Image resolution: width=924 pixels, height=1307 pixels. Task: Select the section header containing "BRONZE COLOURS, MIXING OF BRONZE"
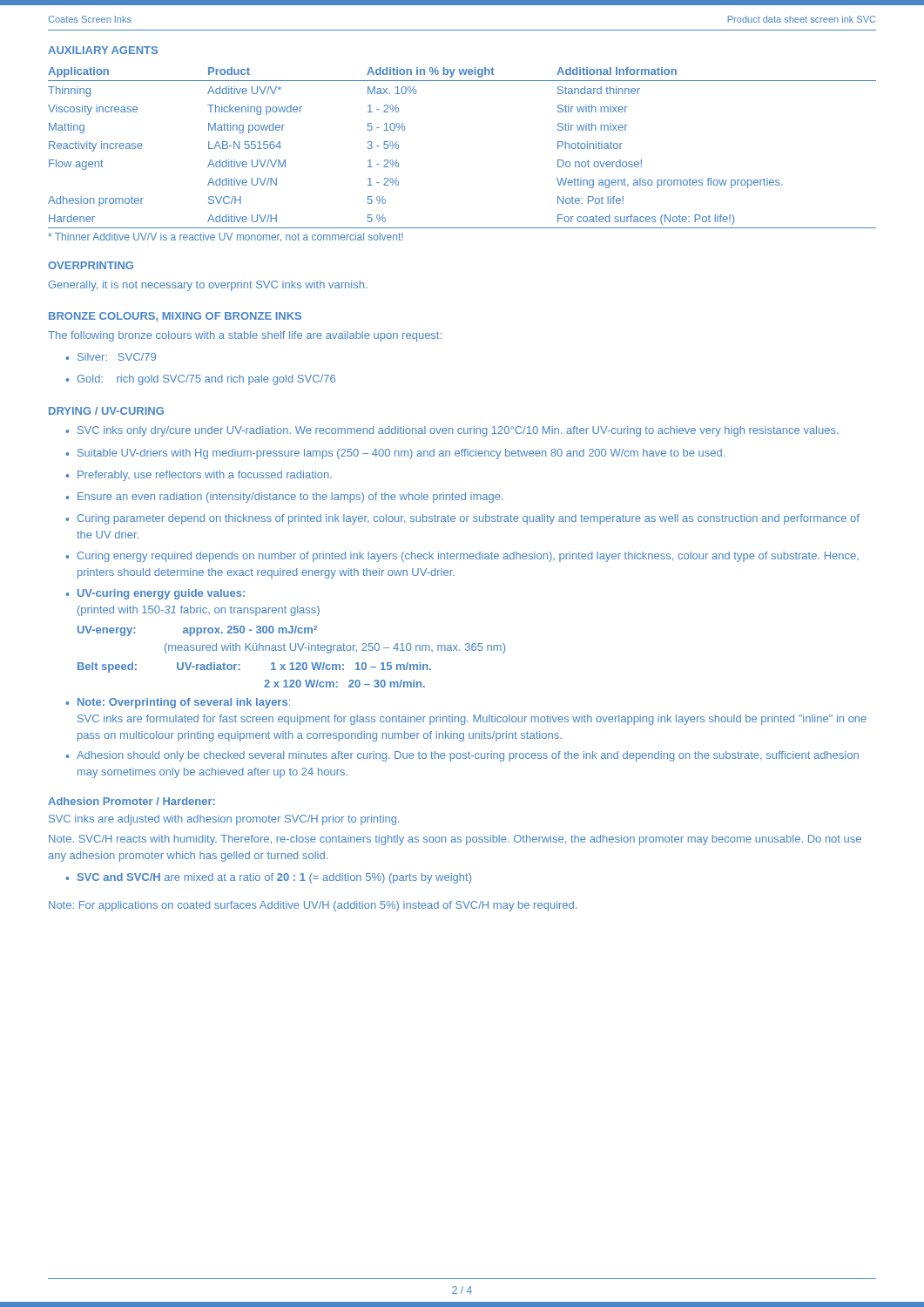pos(175,316)
